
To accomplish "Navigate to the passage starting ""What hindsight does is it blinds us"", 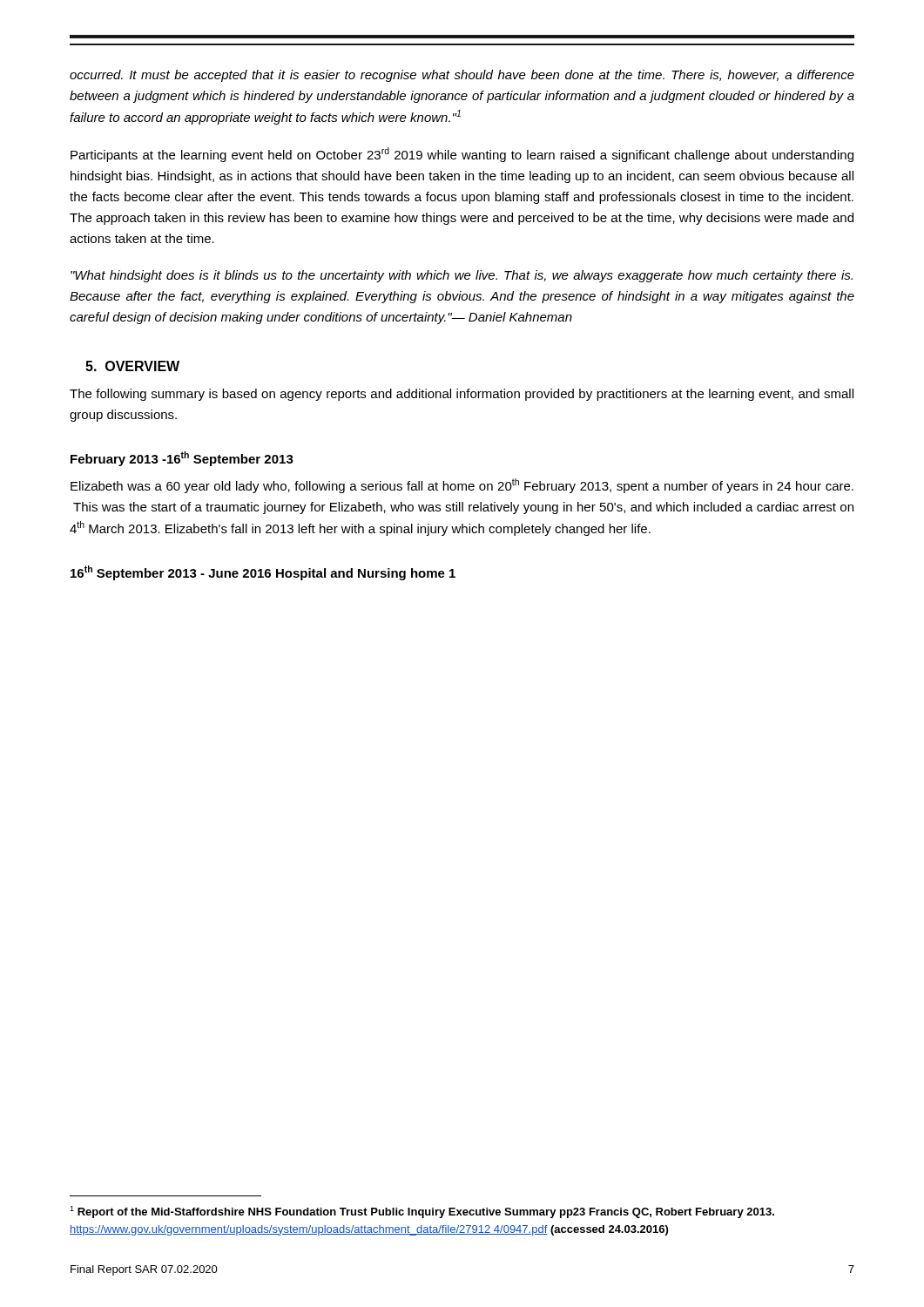I will [462, 296].
